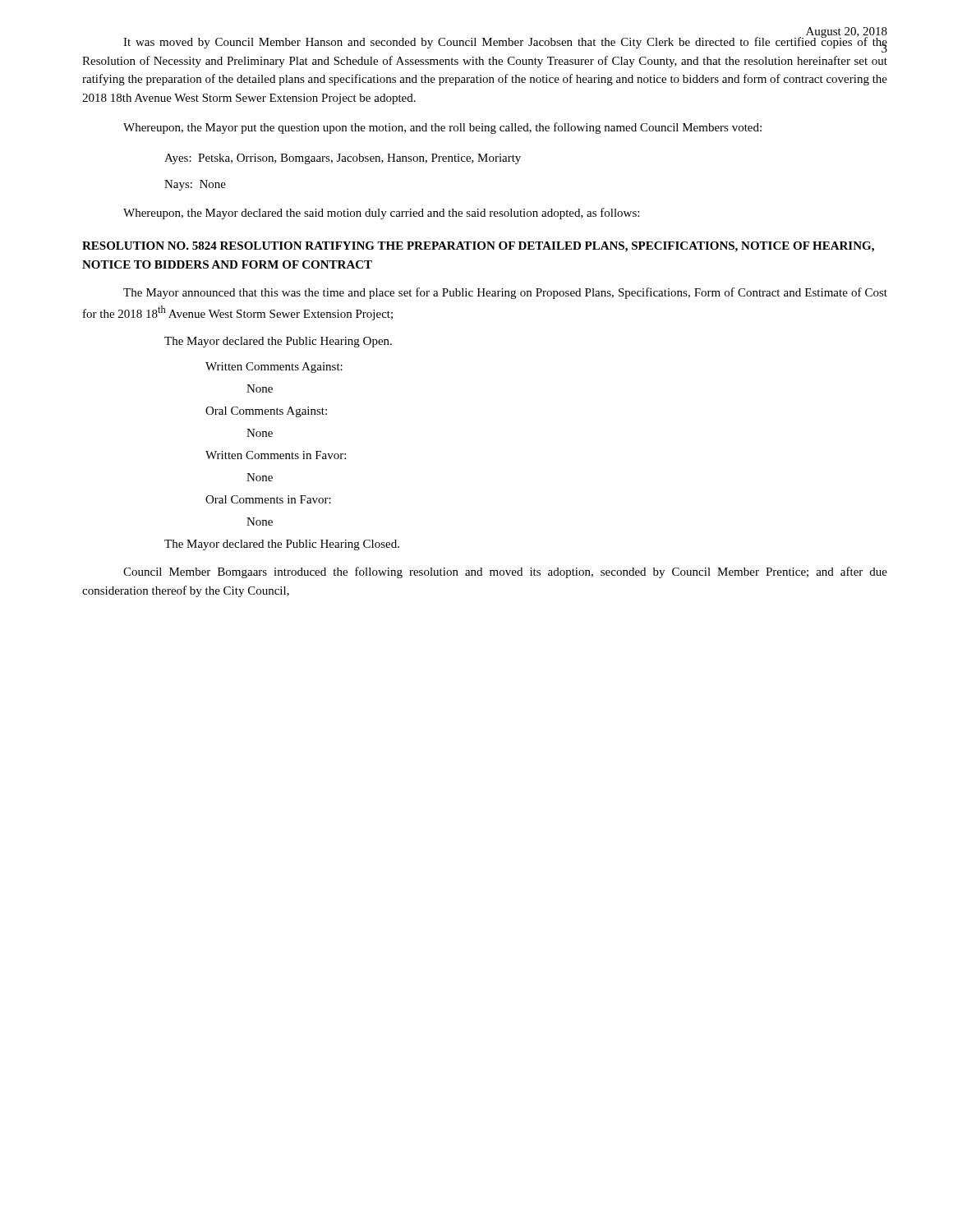Navigate to the block starting "Oral Comments in Favor:"

pos(269,499)
